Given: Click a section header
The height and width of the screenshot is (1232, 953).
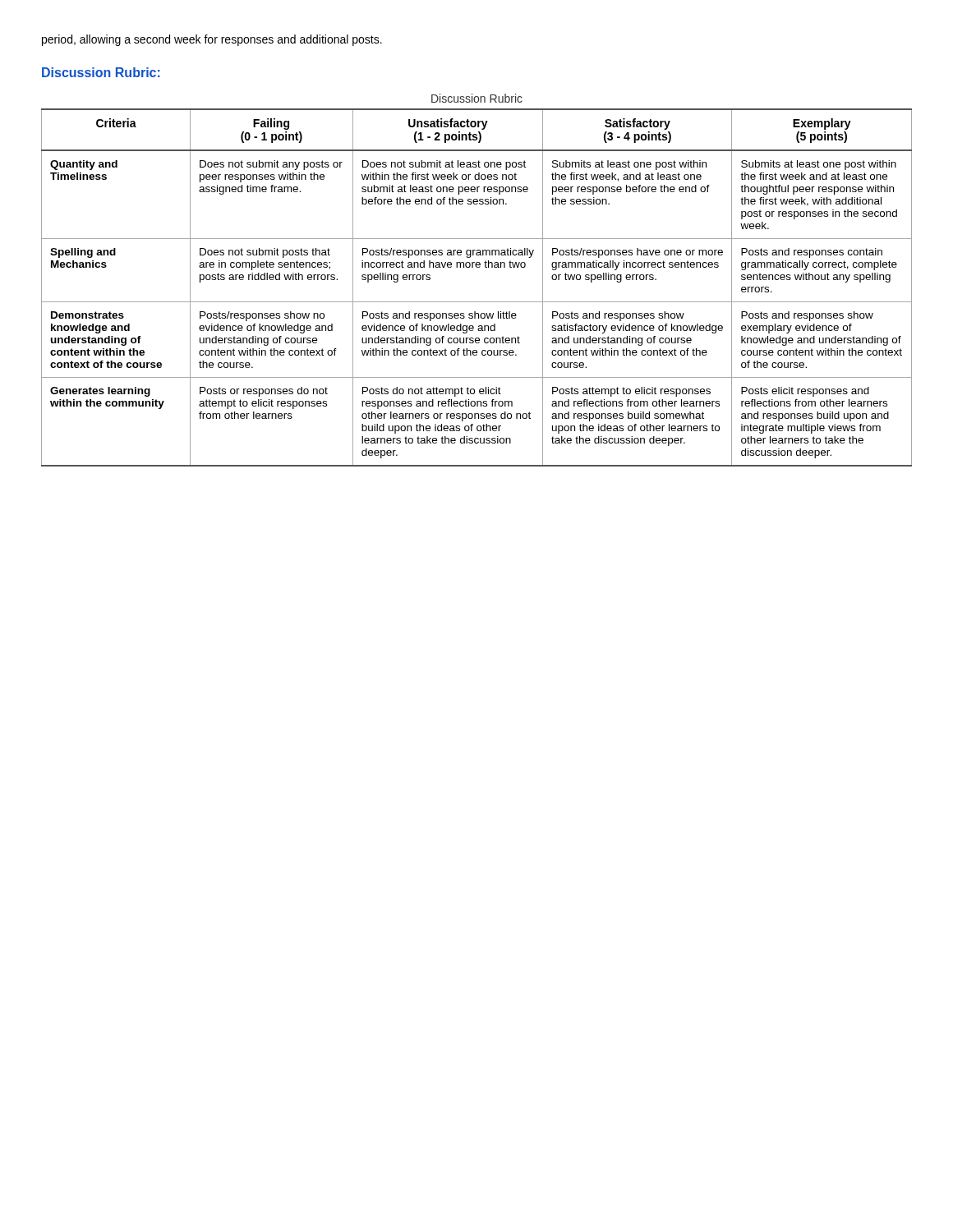Looking at the screenshot, I should tap(101, 73).
